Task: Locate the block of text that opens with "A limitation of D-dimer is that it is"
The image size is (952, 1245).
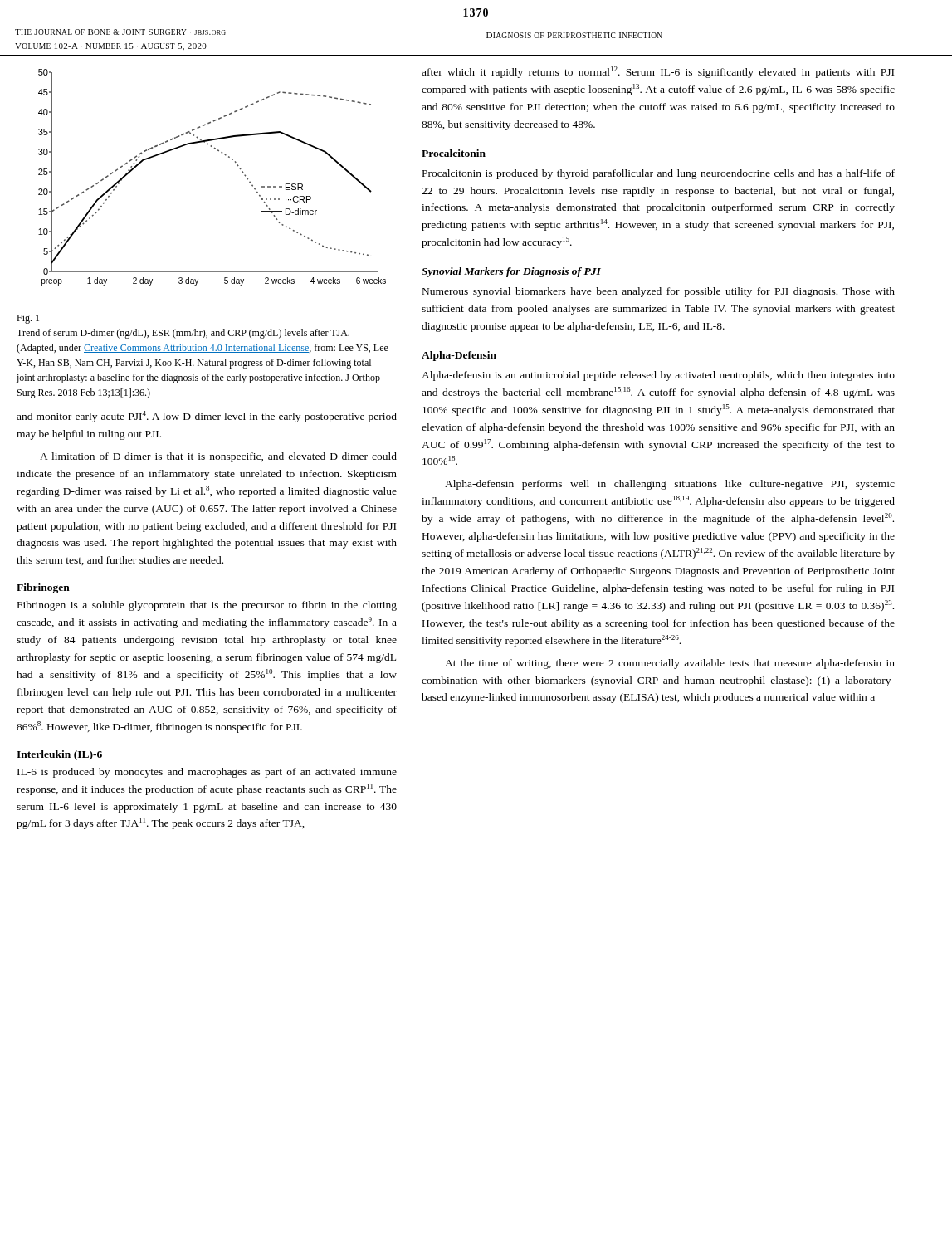Action: [x=207, y=508]
